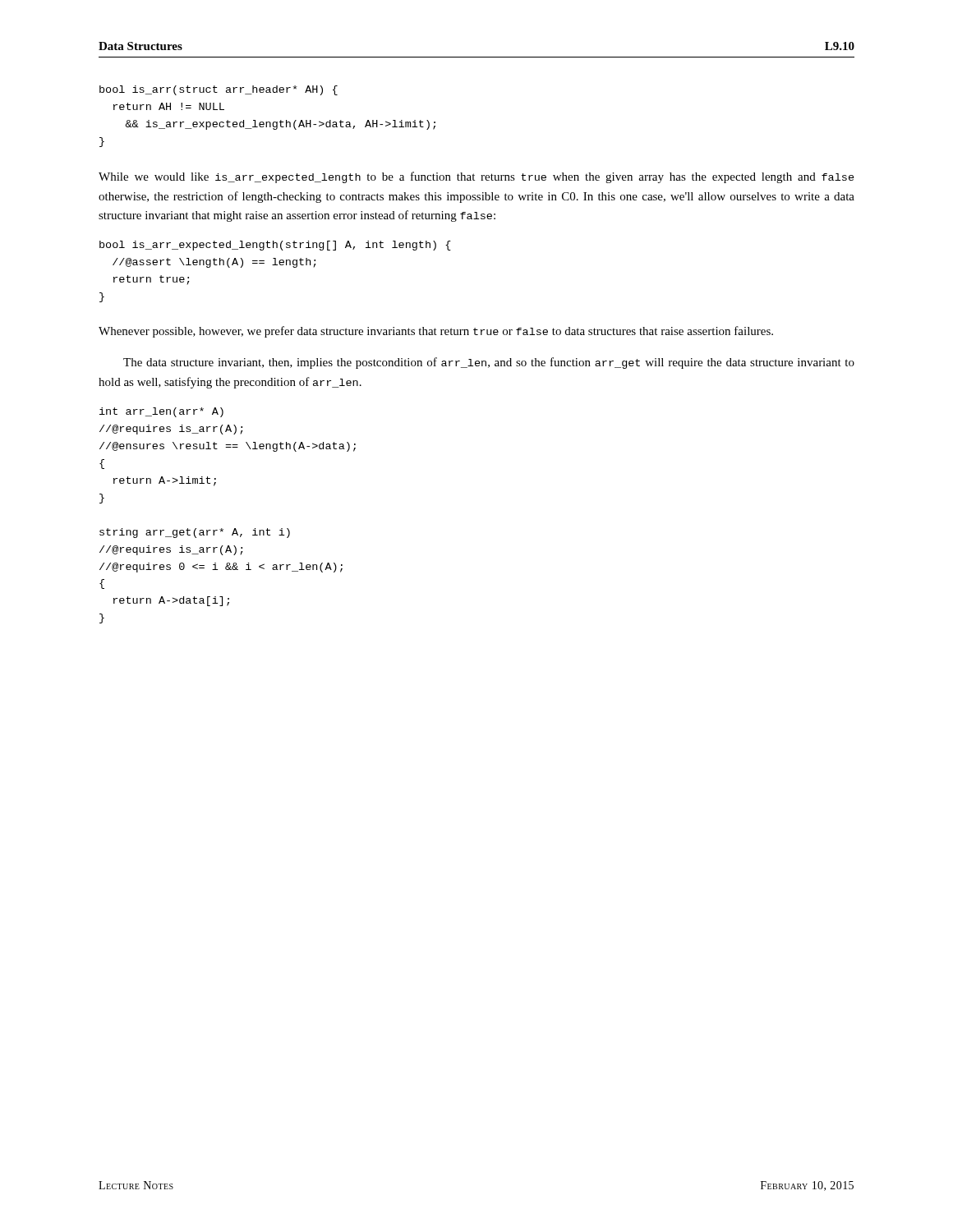Viewport: 953px width, 1232px height.
Task: Point to the text block starting "bool is_arr(struct arr_header*"
Action: coord(219,90)
